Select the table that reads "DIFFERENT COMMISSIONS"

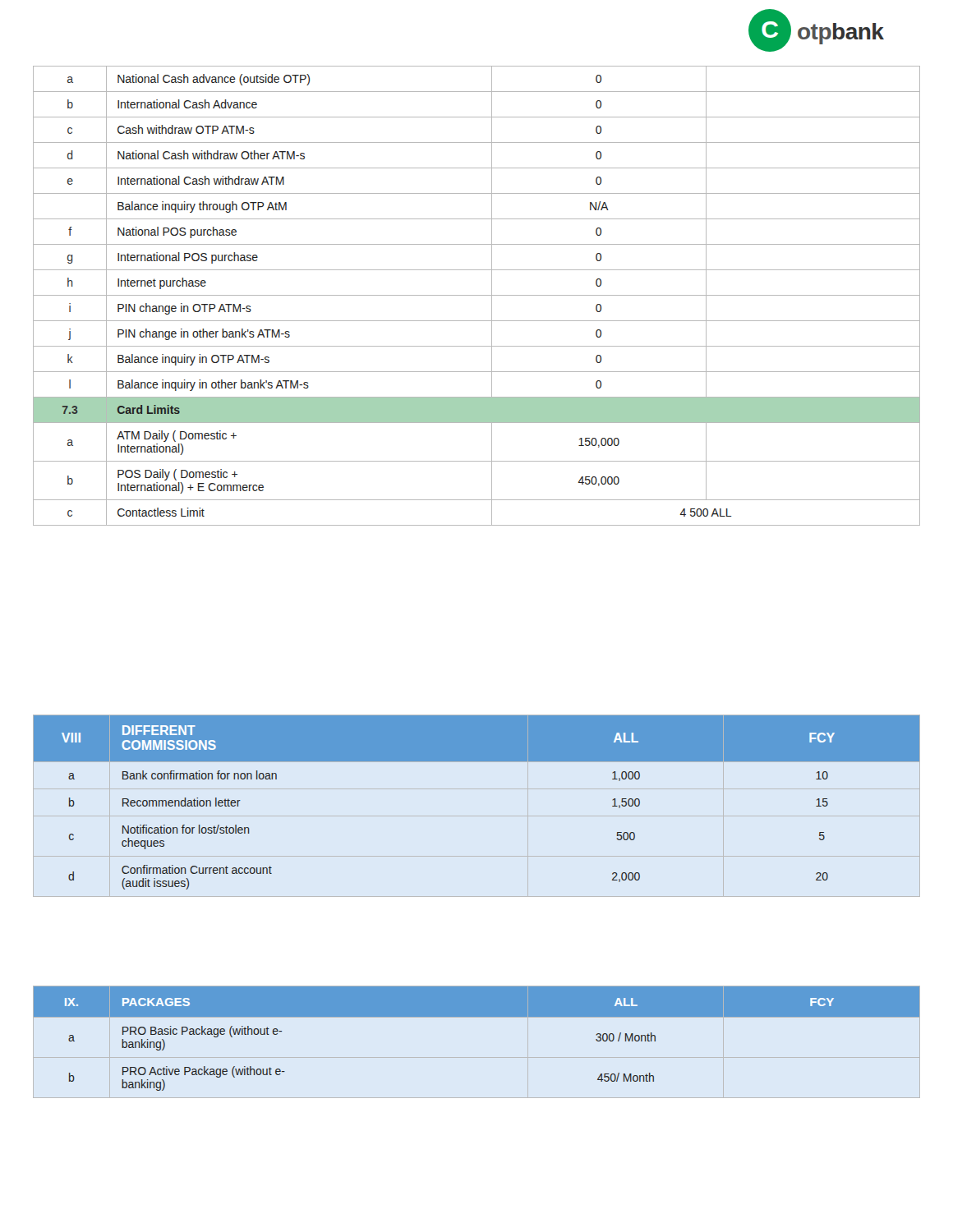click(476, 806)
